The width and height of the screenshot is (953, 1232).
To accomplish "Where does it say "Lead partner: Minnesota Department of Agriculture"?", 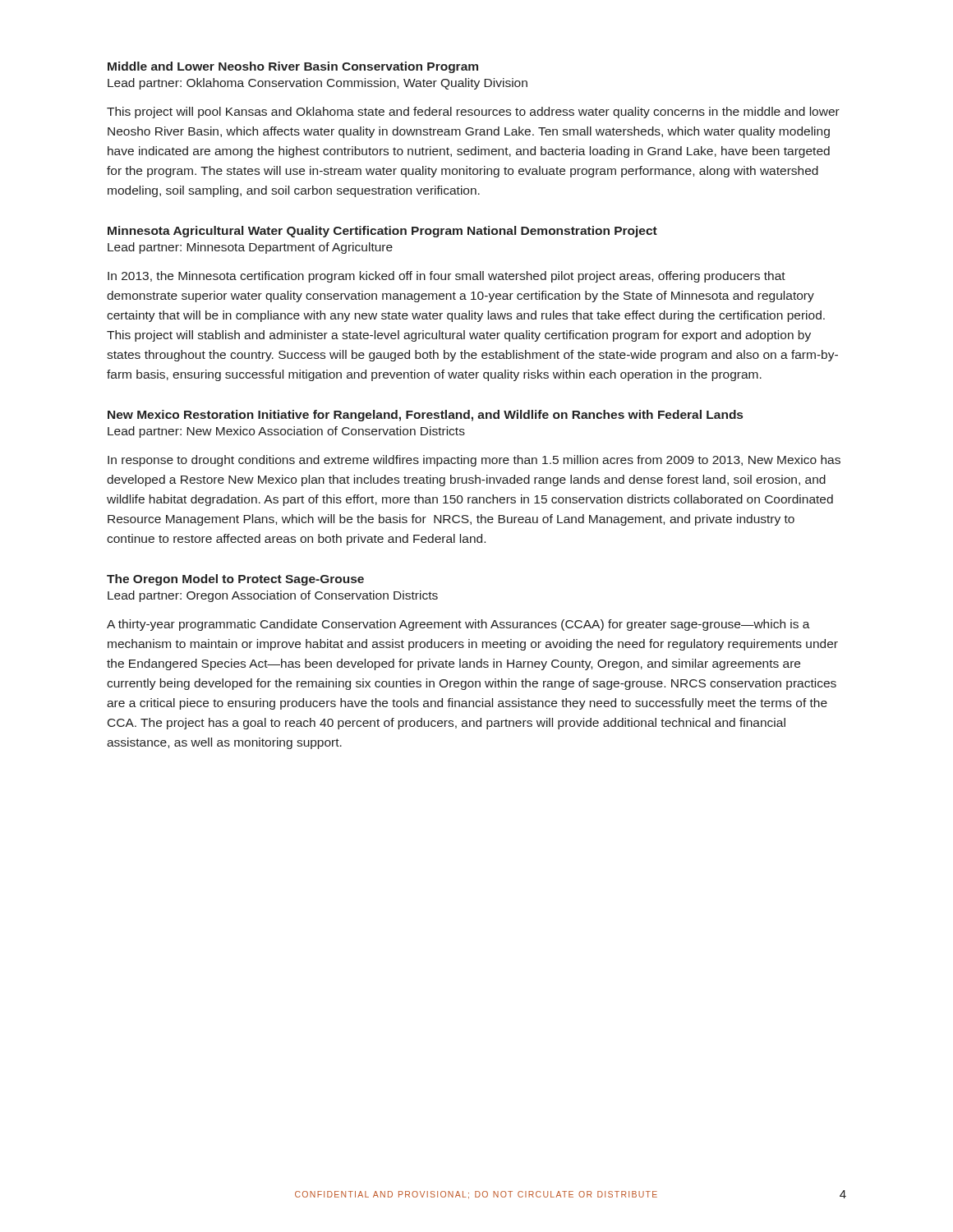I will 250,247.
